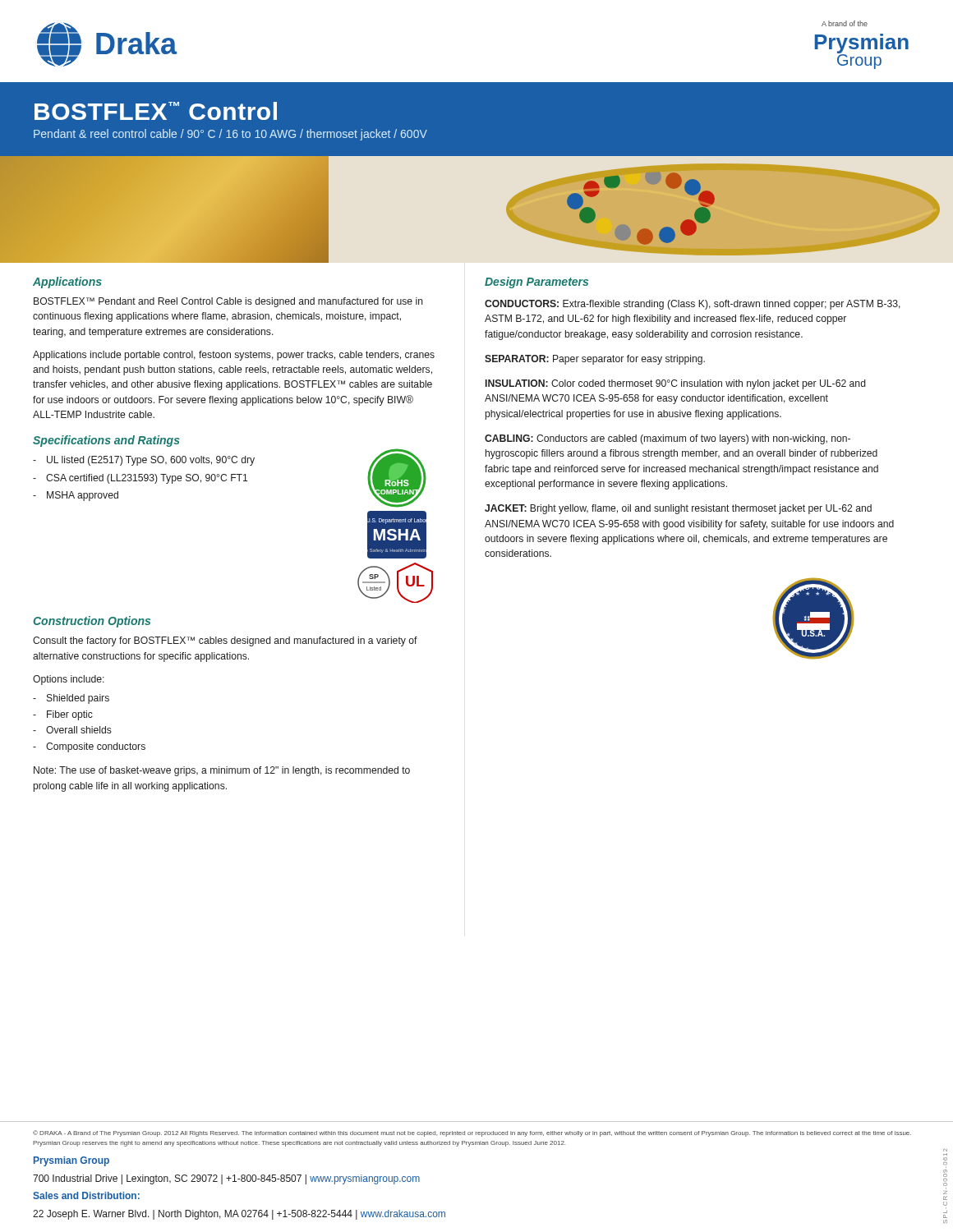Locate the passage starting "Design Parameters"
Image resolution: width=953 pixels, height=1232 pixels.
click(x=537, y=282)
